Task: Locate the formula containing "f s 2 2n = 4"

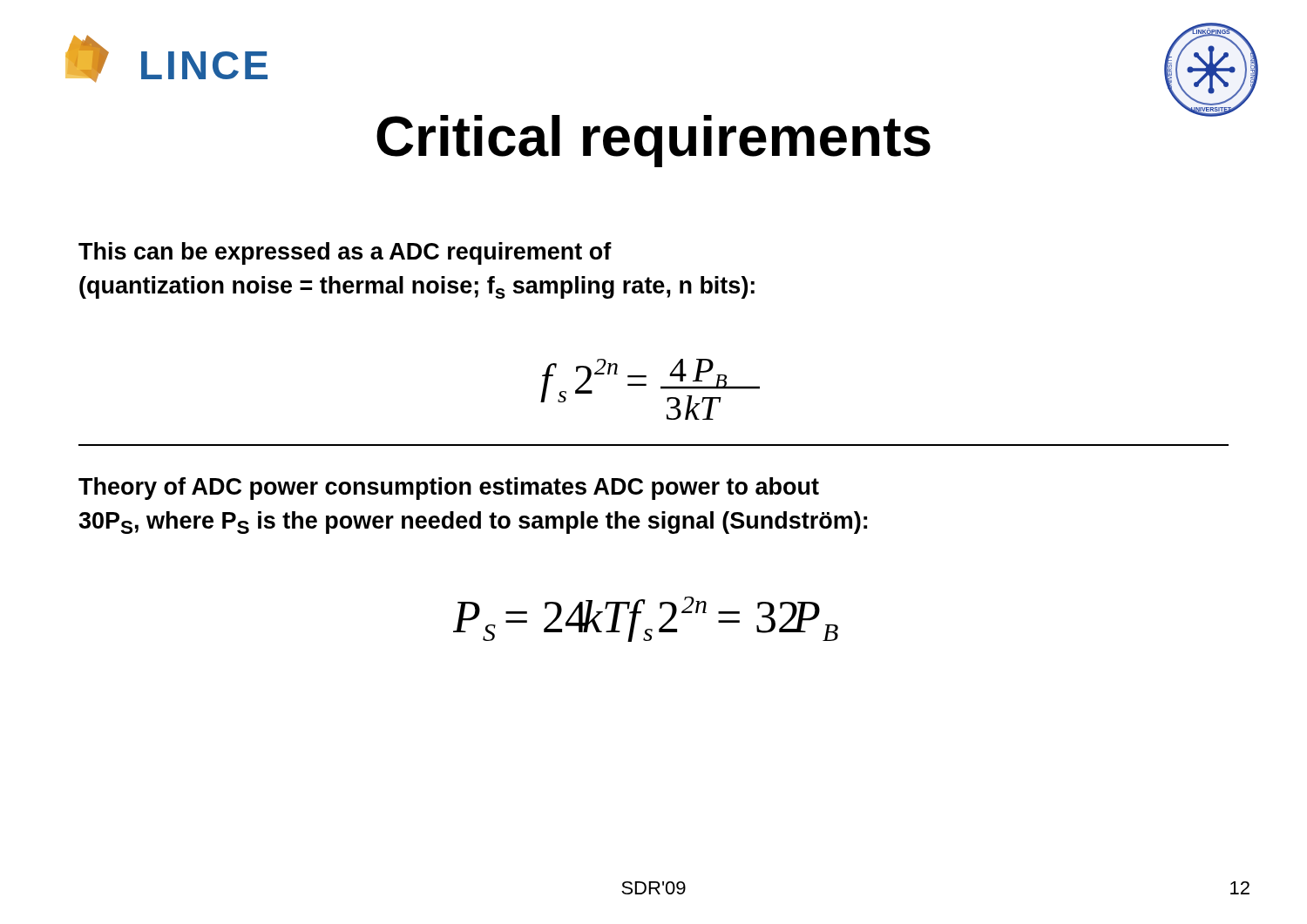Action: click(x=654, y=383)
